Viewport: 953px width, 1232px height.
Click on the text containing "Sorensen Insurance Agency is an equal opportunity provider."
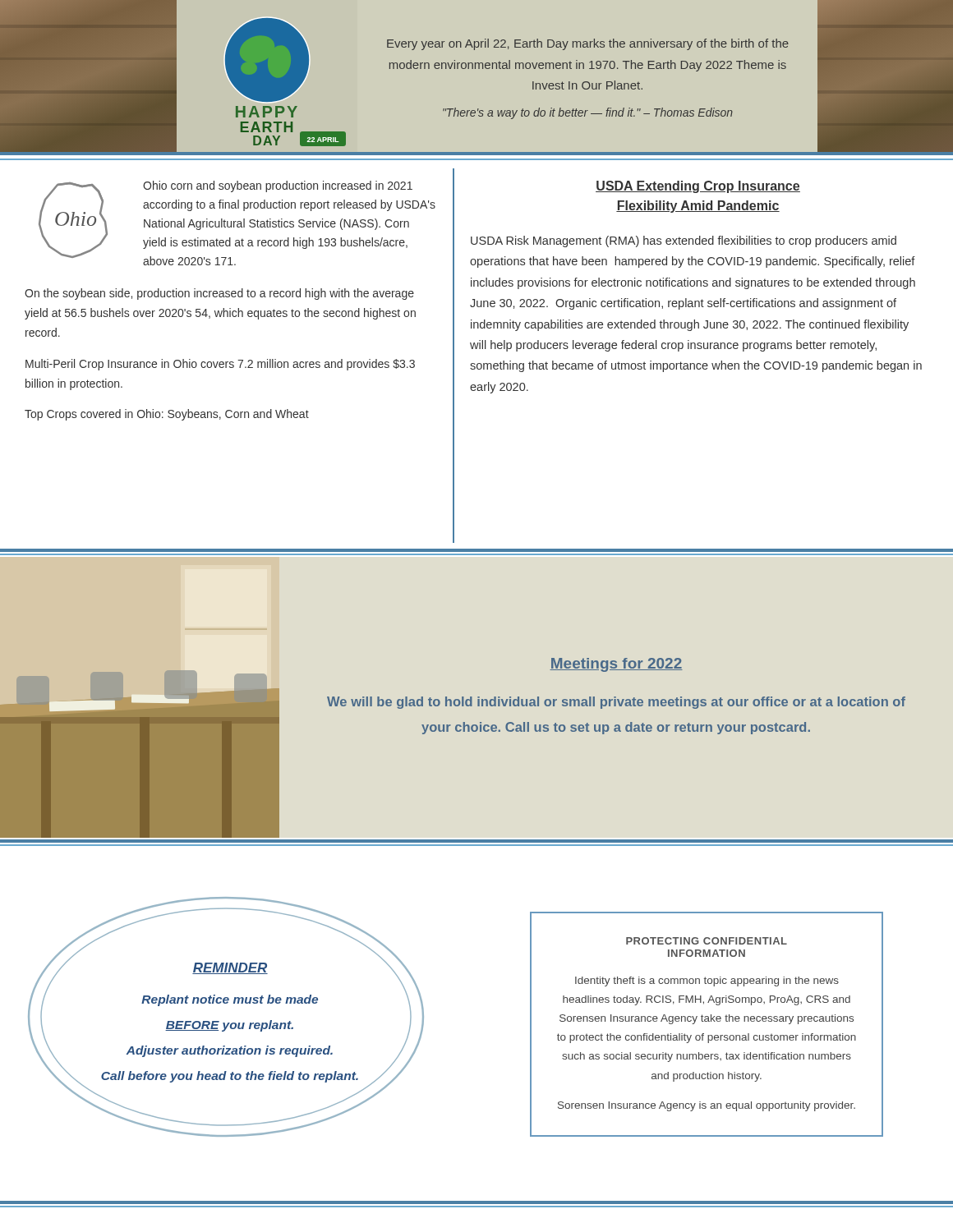(x=707, y=1105)
